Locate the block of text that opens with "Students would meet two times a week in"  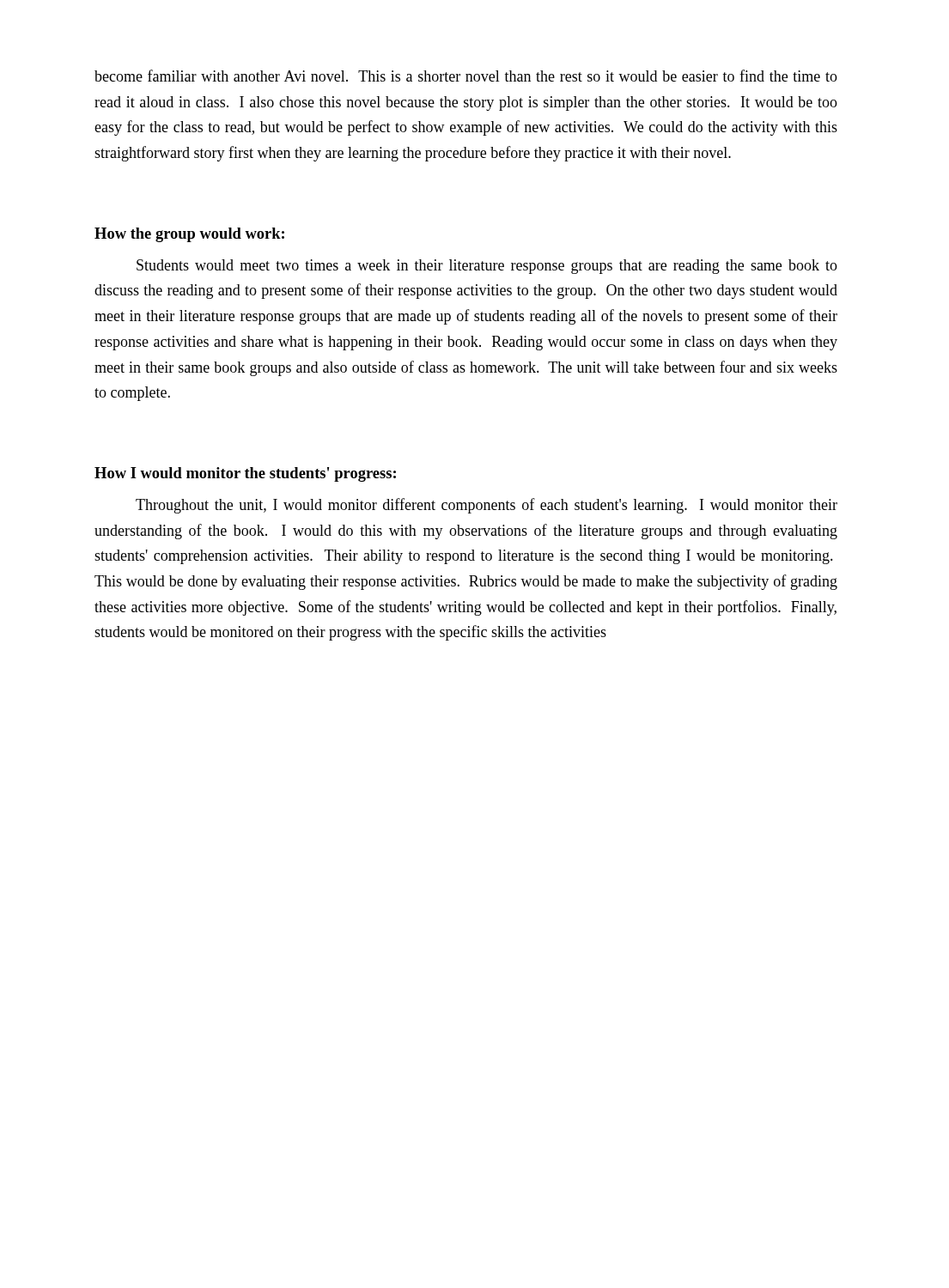(x=466, y=329)
